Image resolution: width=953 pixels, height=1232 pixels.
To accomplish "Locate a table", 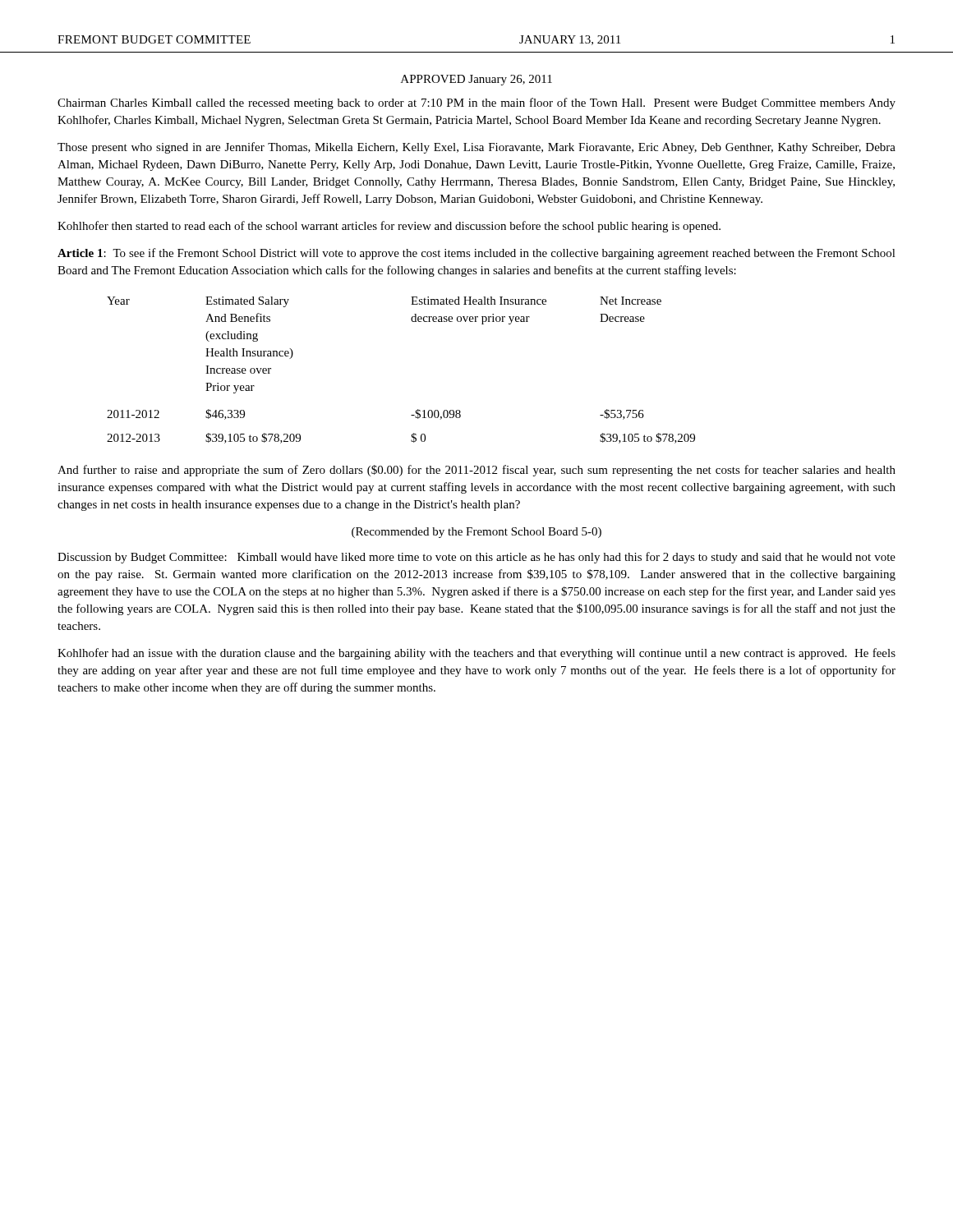I will pos(501,370).
